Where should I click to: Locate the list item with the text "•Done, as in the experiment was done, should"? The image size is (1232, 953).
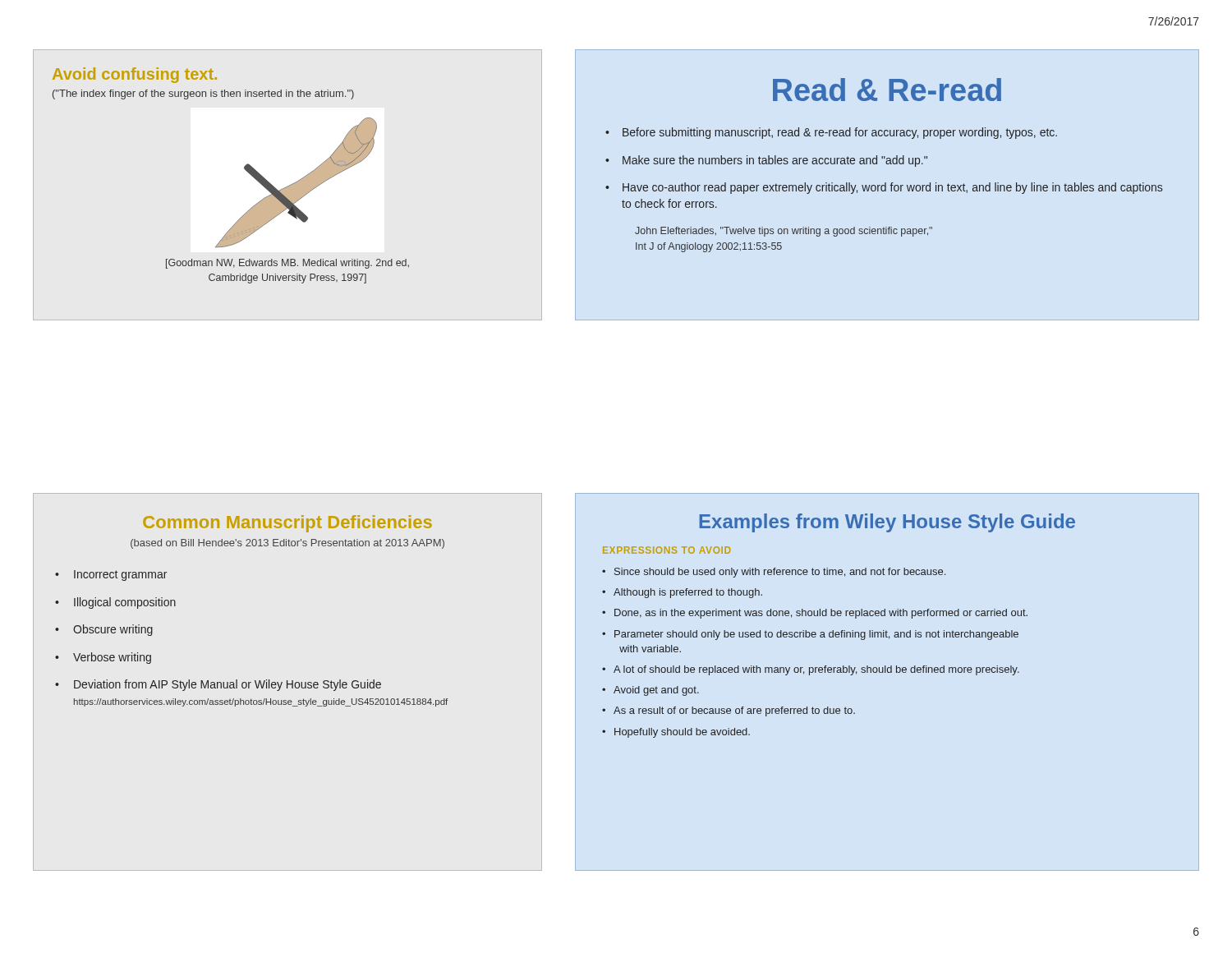(815, 613)
